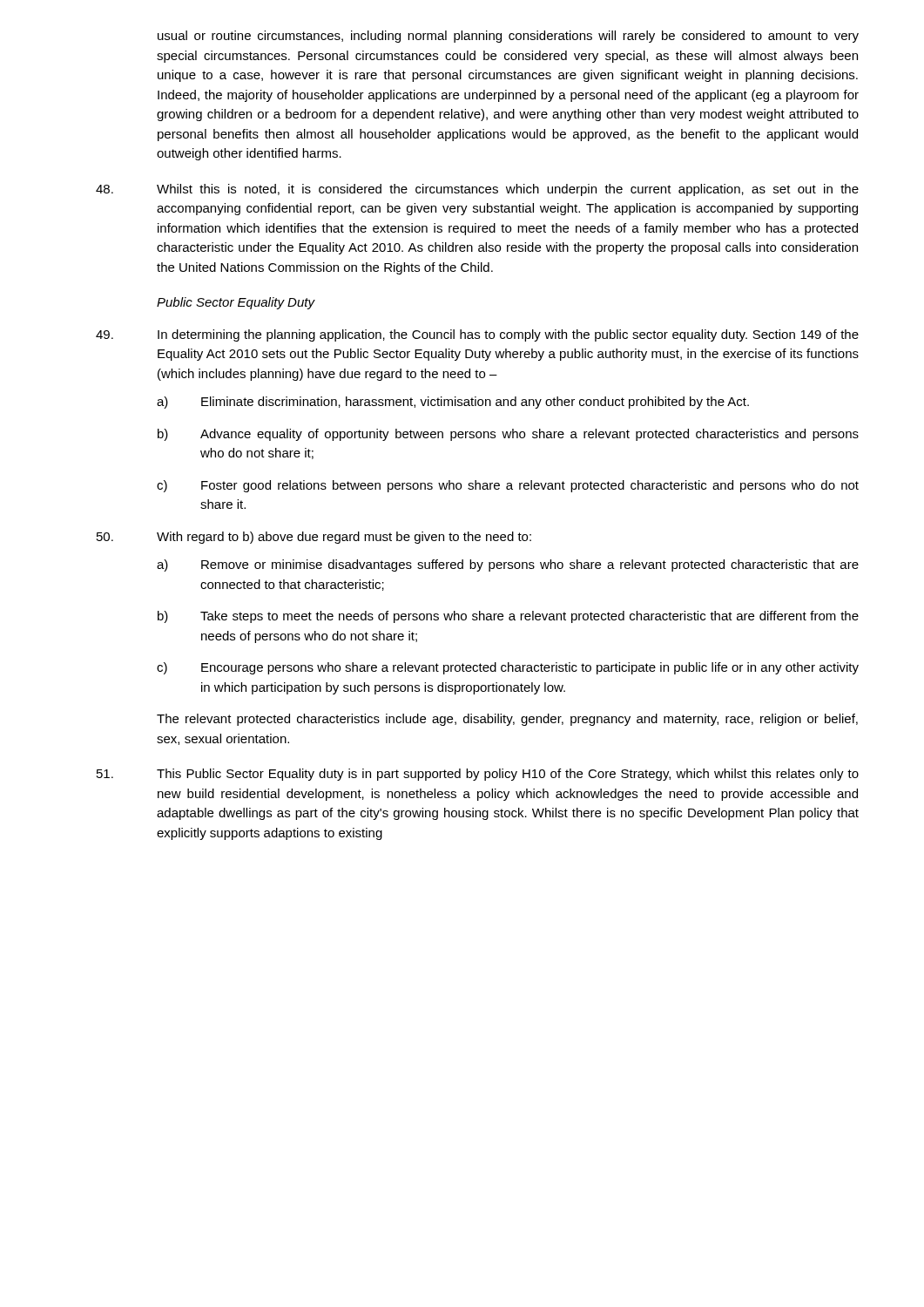
Task: Click on the block starting "Public Sector Equality Duty"
Action: [x=236, y=302]
